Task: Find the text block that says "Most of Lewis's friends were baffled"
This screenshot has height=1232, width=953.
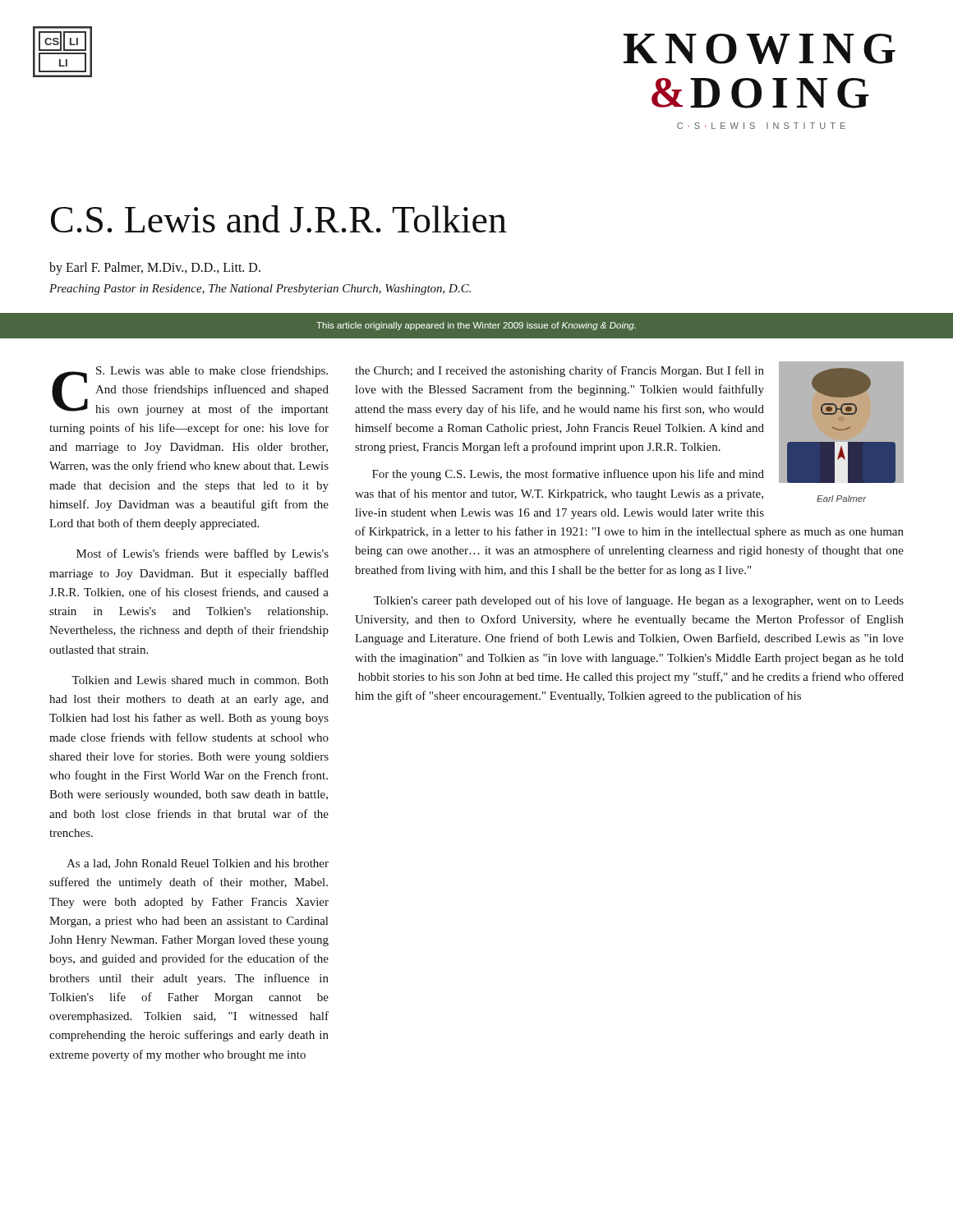Action: 189,602
